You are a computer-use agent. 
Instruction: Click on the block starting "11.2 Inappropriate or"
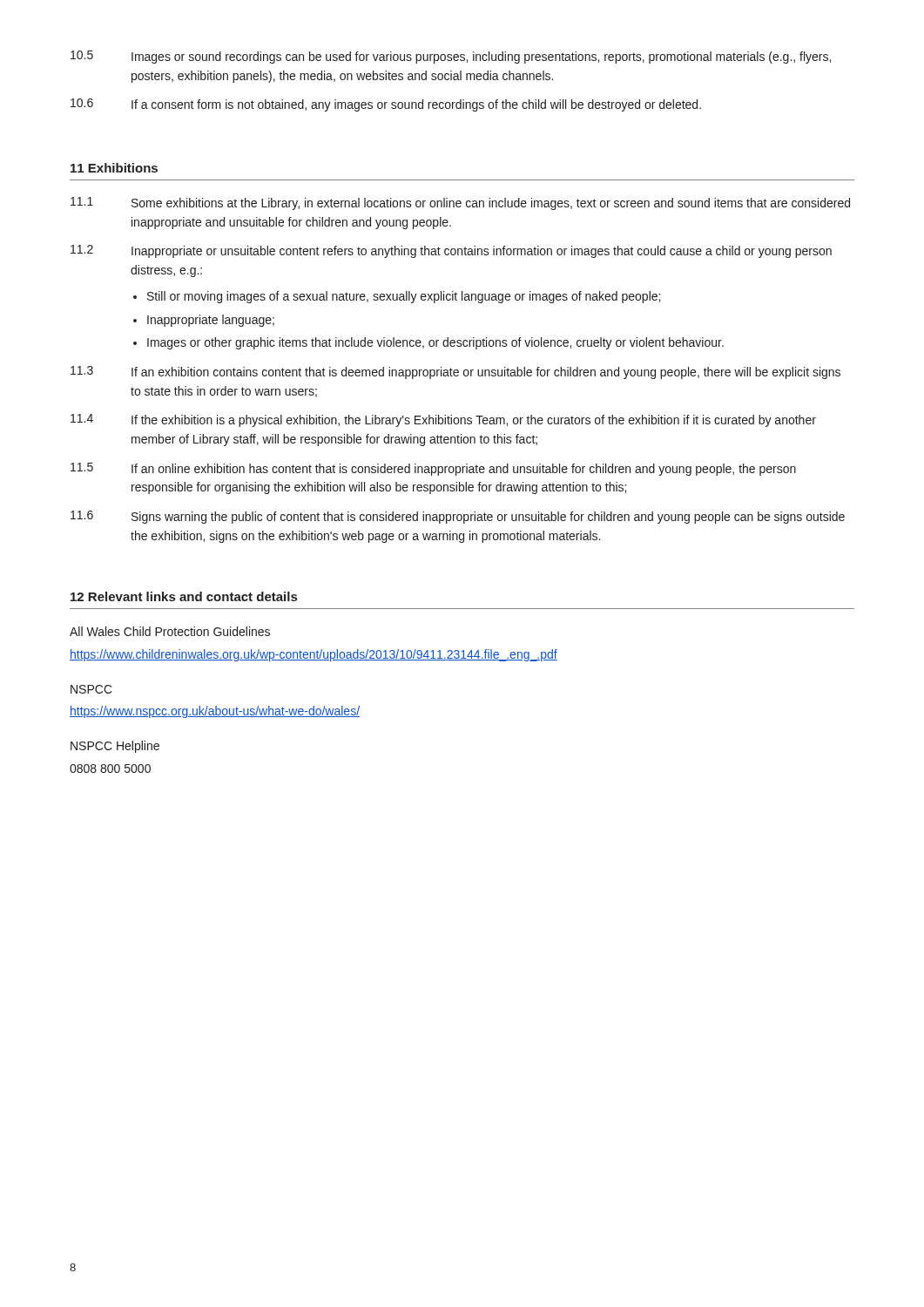coord(462,301)
